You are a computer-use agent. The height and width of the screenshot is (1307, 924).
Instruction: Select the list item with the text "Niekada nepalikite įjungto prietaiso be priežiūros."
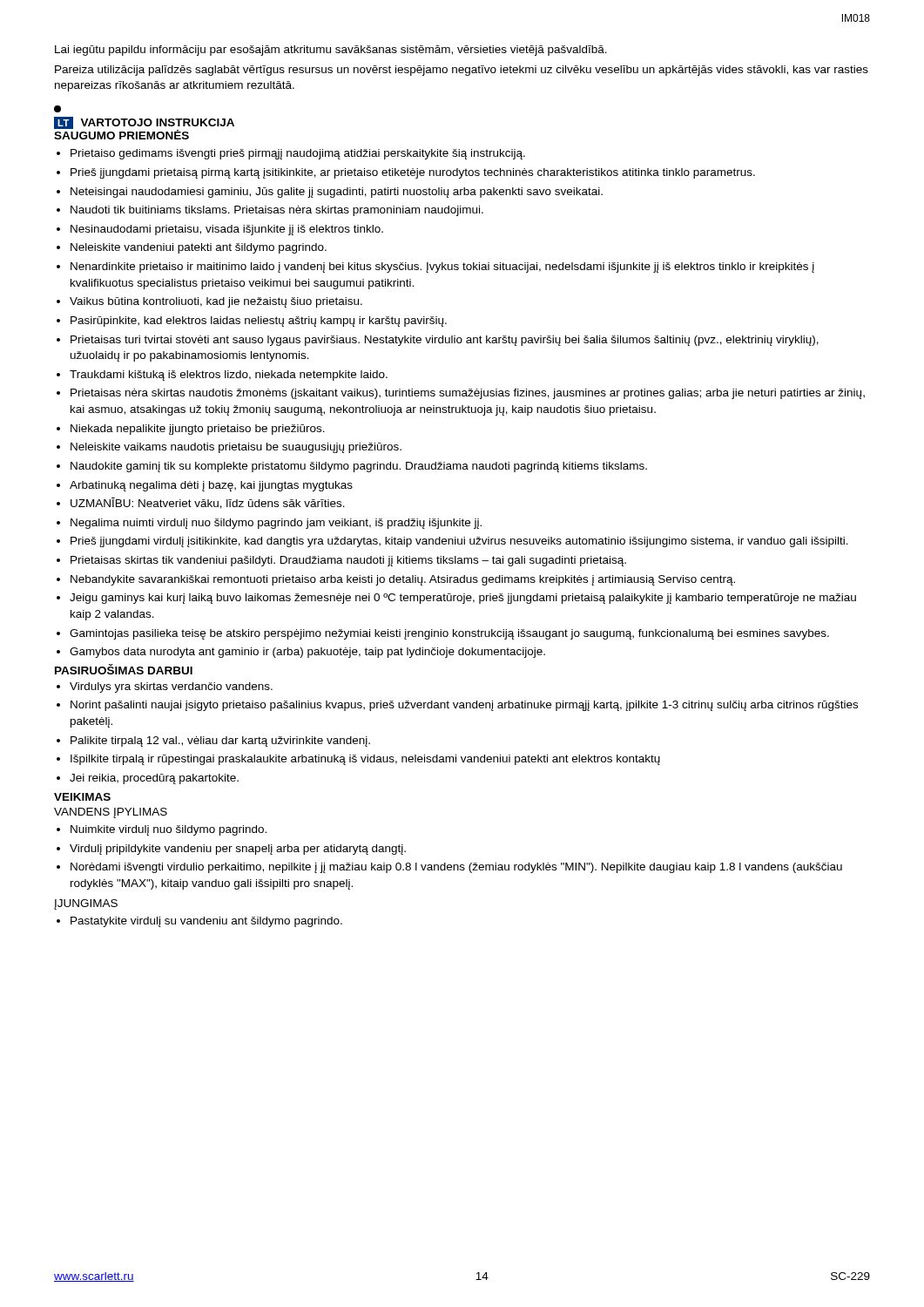click(197, 428)
